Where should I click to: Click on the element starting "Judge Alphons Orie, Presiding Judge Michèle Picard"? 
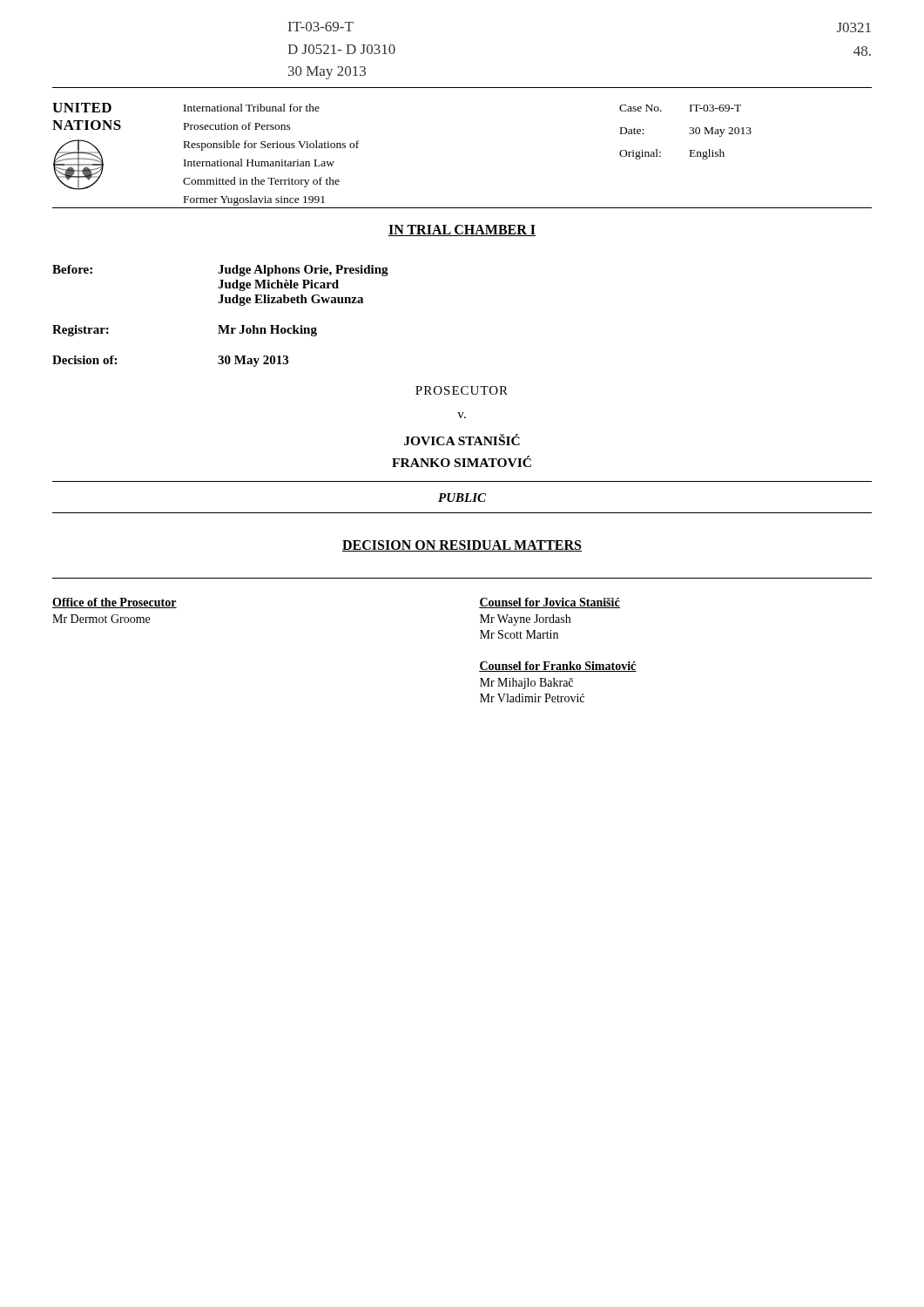click(303, 284)
